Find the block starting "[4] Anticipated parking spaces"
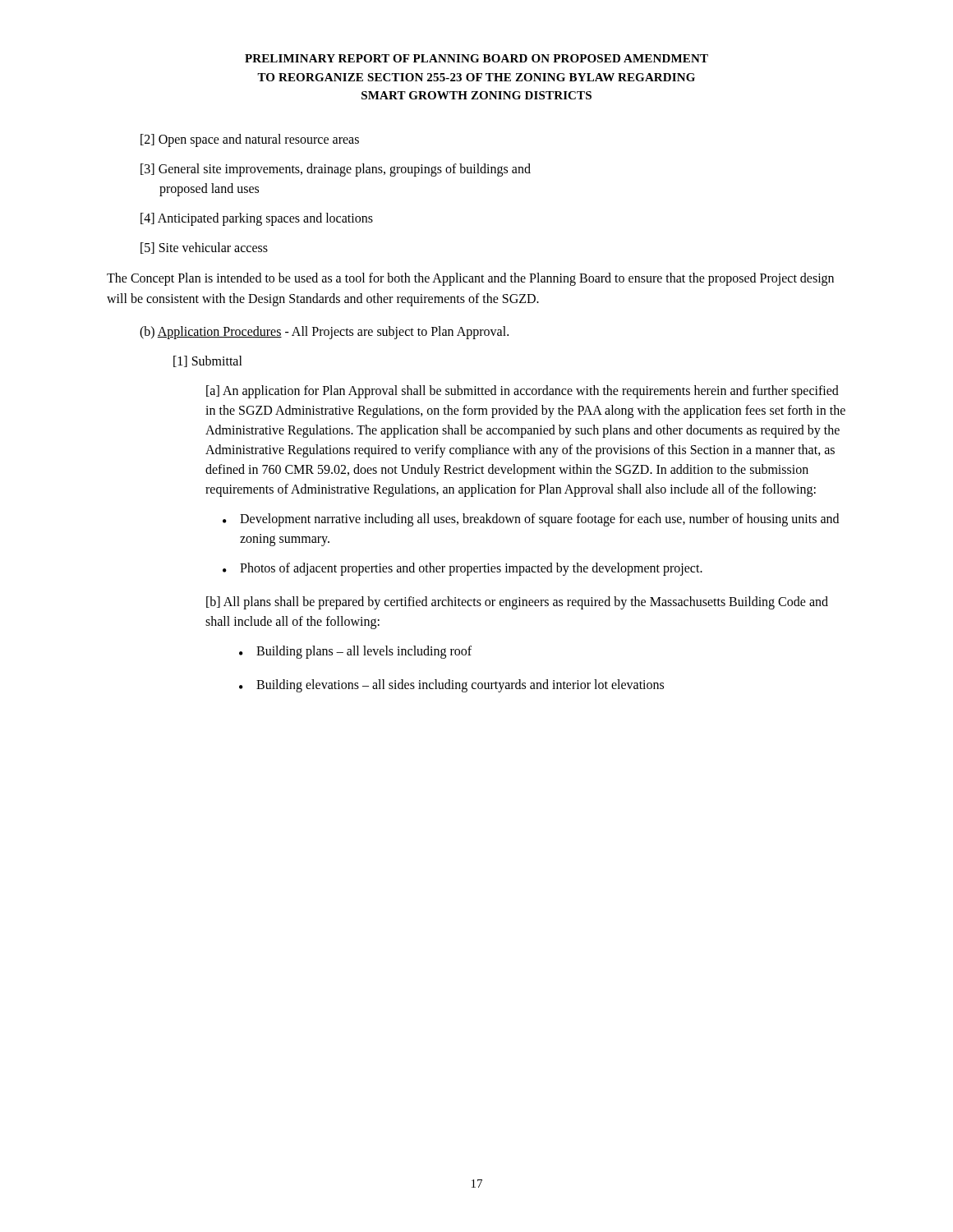Screen dimensions: 1232x953 (256, 218)
